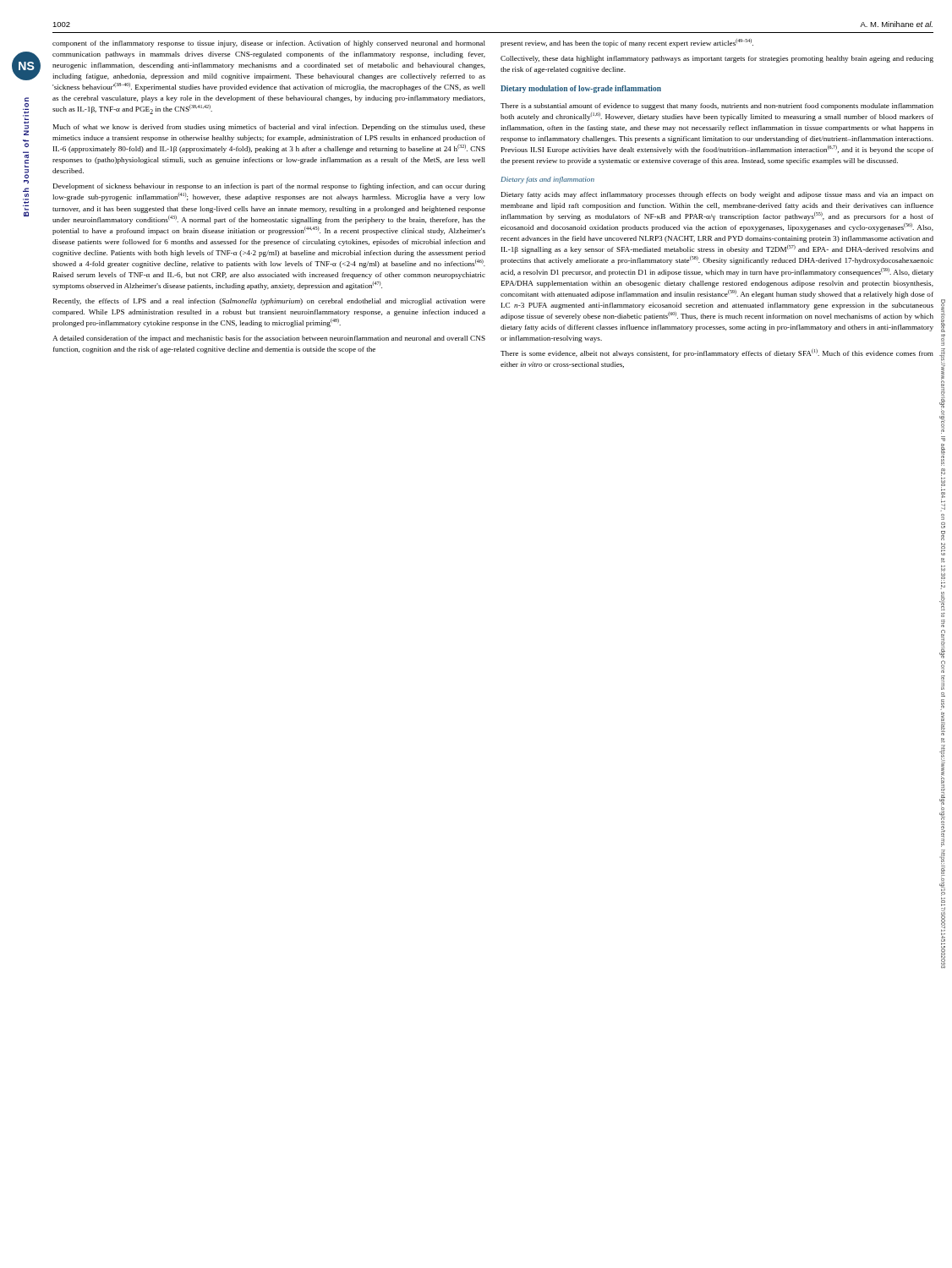
Task: Click on the text block that reads "Dietary fatty acids may affect"
Action: point(717,266)
